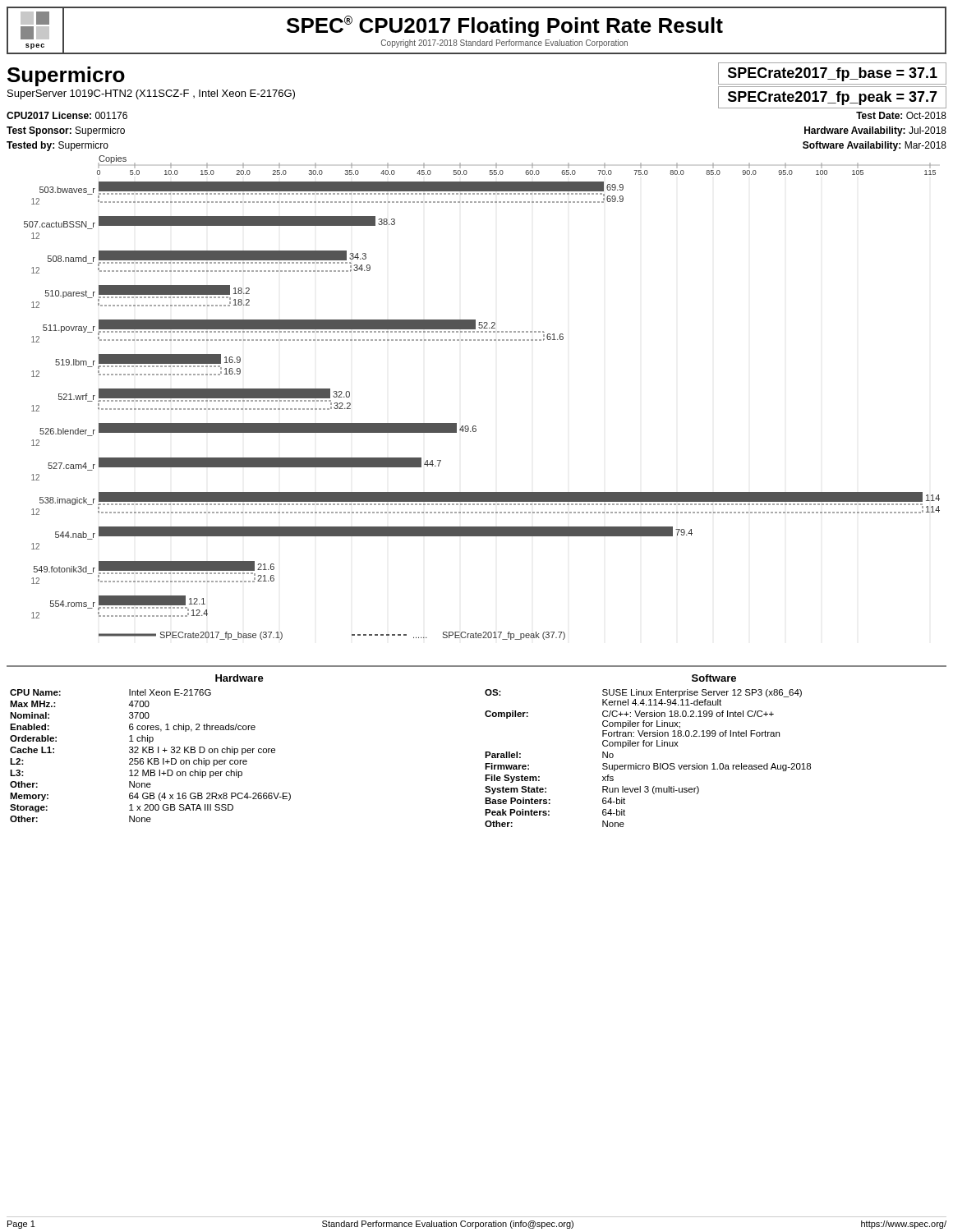Locate the text that says "SPECrate2017_fp_base = 37.1 SPECrate2017_fp_peak = 37.7"
953x1232 pixels.
click(x=832, y=85)
